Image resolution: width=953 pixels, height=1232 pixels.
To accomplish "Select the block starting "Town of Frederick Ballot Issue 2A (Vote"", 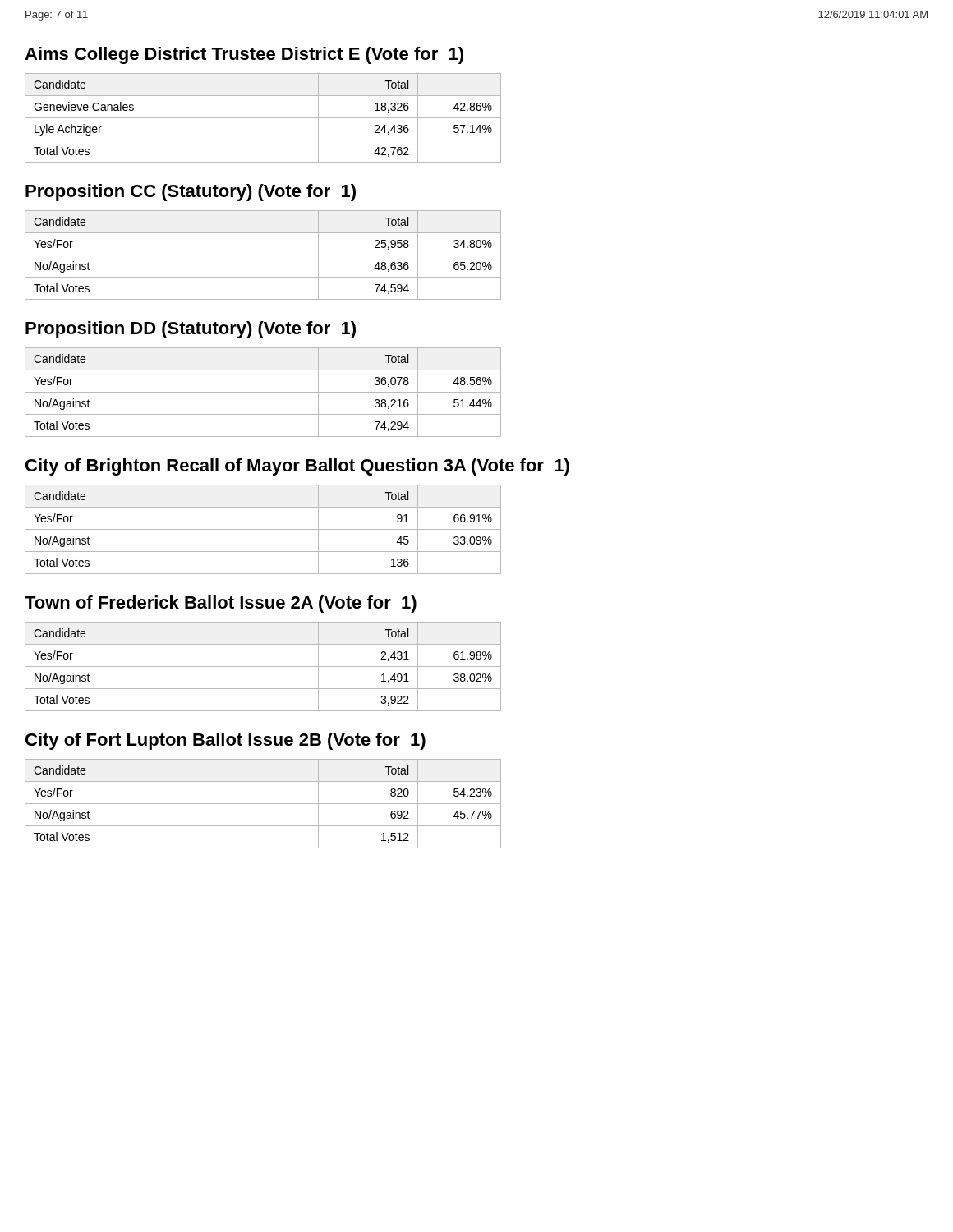I will (x=221, y=602).
